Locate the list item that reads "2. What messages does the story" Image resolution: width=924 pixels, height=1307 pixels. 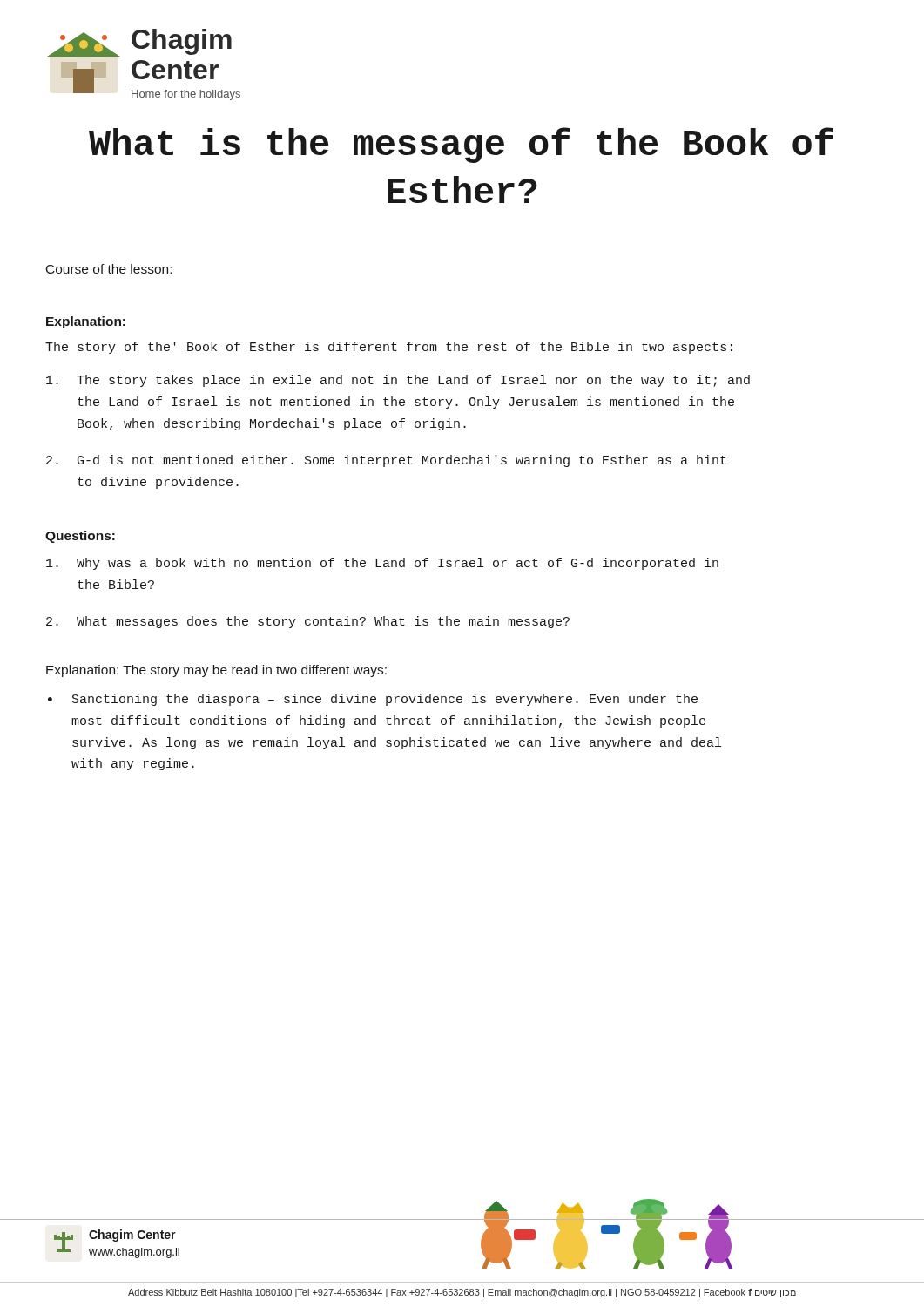(x=462, y=624)
